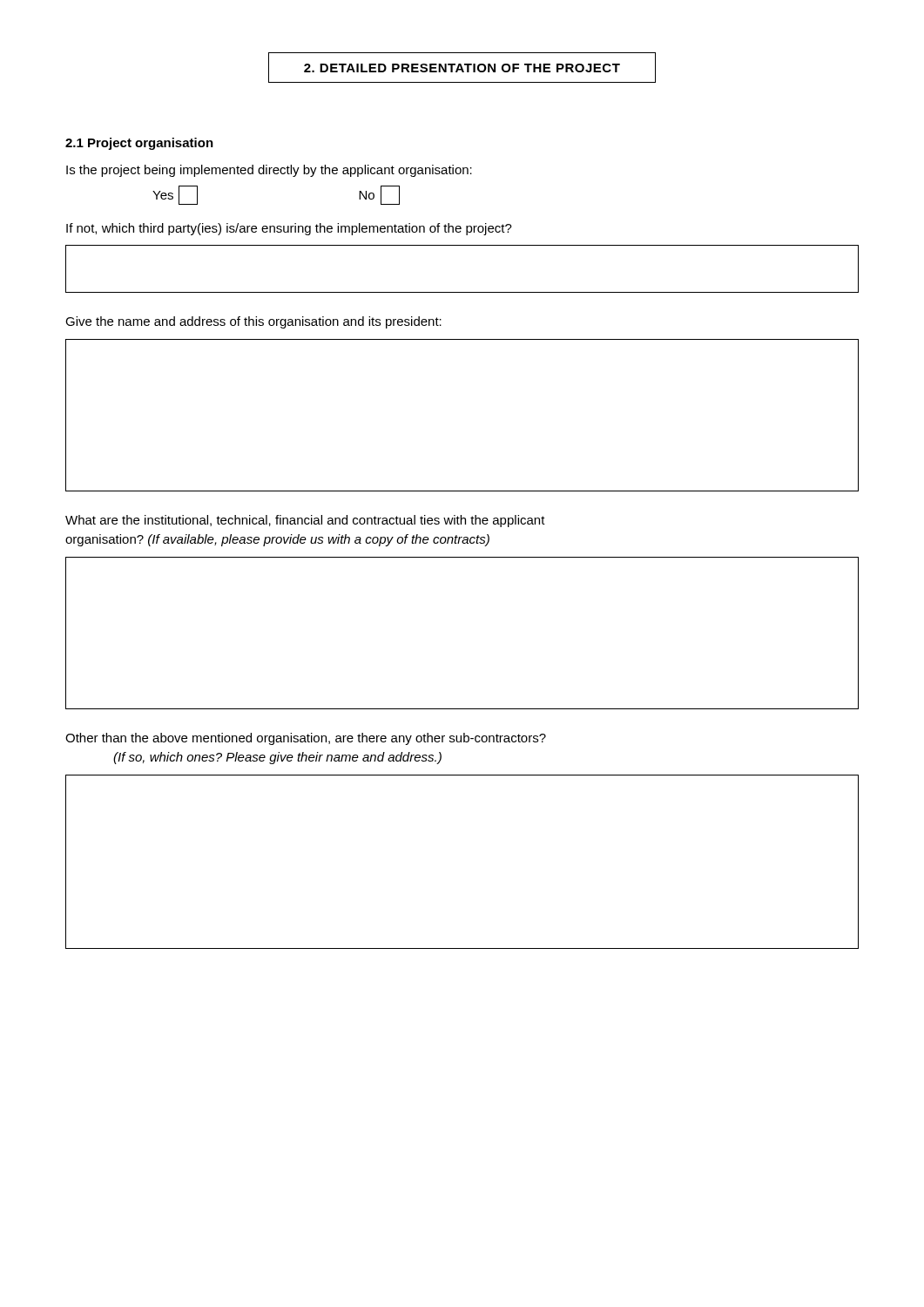The width and height of the screenshot is (924, 1307).
Task: Locate the title that opens with "2. DETAILED PRESENTATION OF"
Action: pos(462,68)
